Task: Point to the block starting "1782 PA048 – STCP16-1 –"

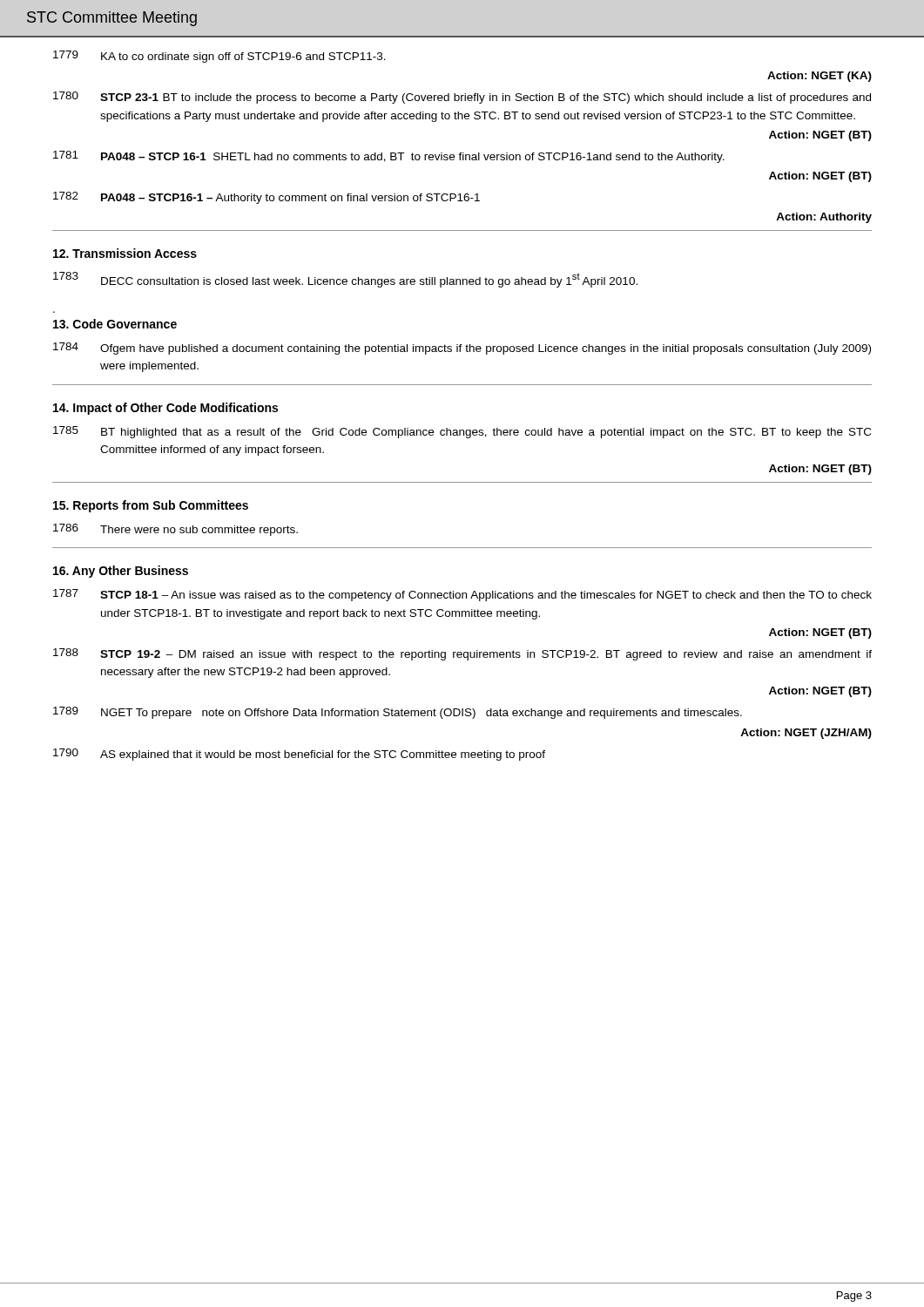Action: coord(462,206)
